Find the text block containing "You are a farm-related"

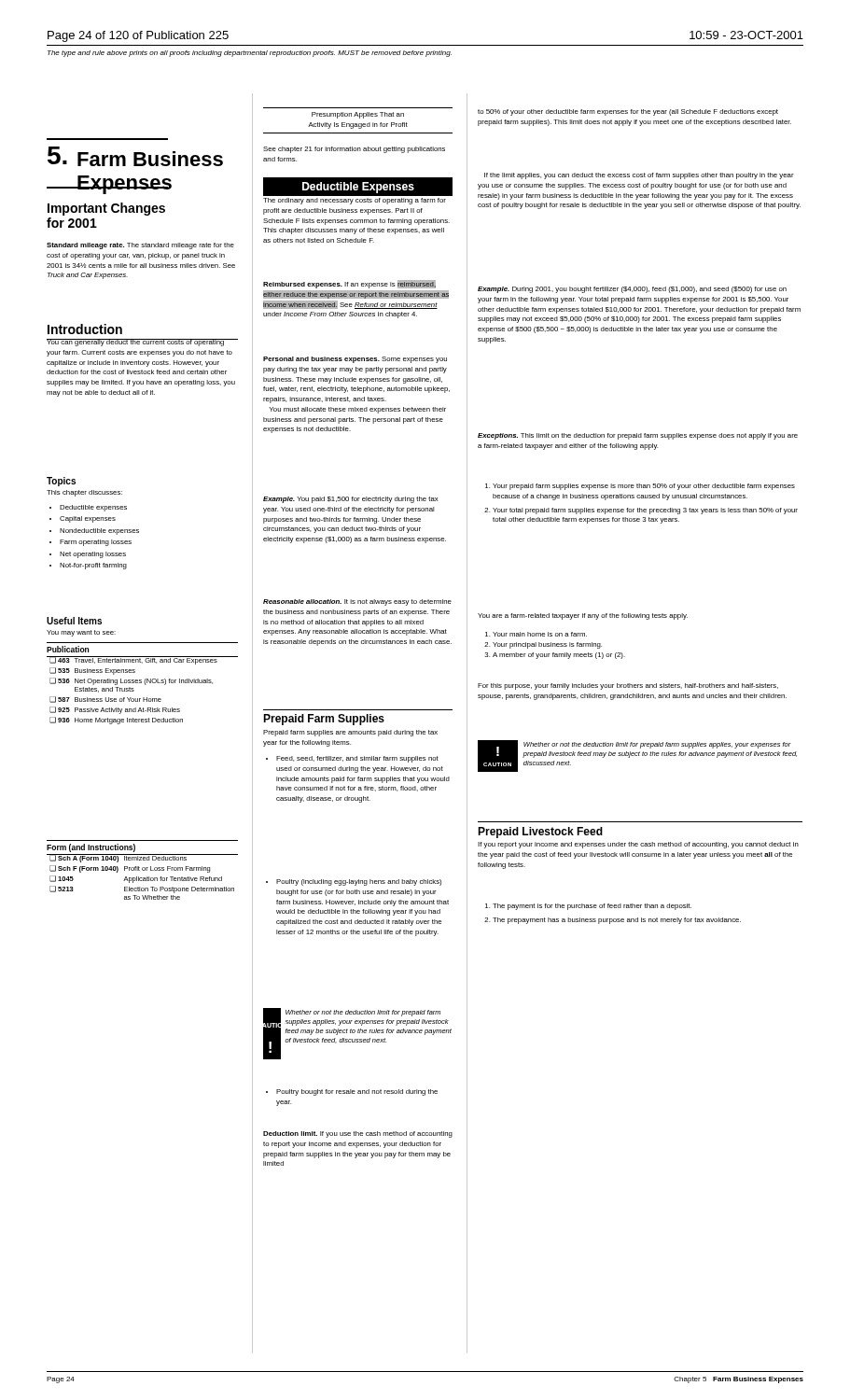(x=583, y=616)
